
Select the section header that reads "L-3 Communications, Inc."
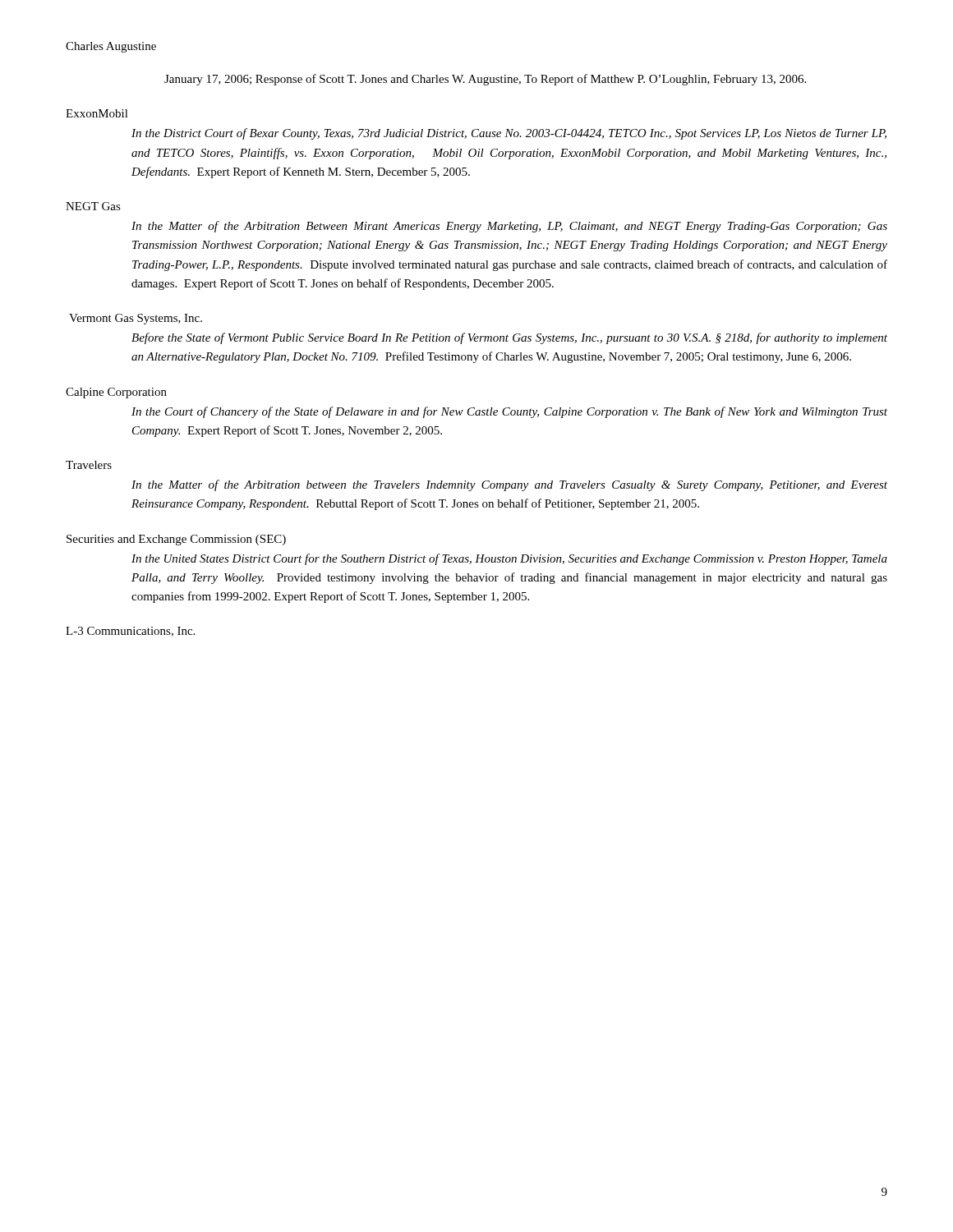point(131,631)
